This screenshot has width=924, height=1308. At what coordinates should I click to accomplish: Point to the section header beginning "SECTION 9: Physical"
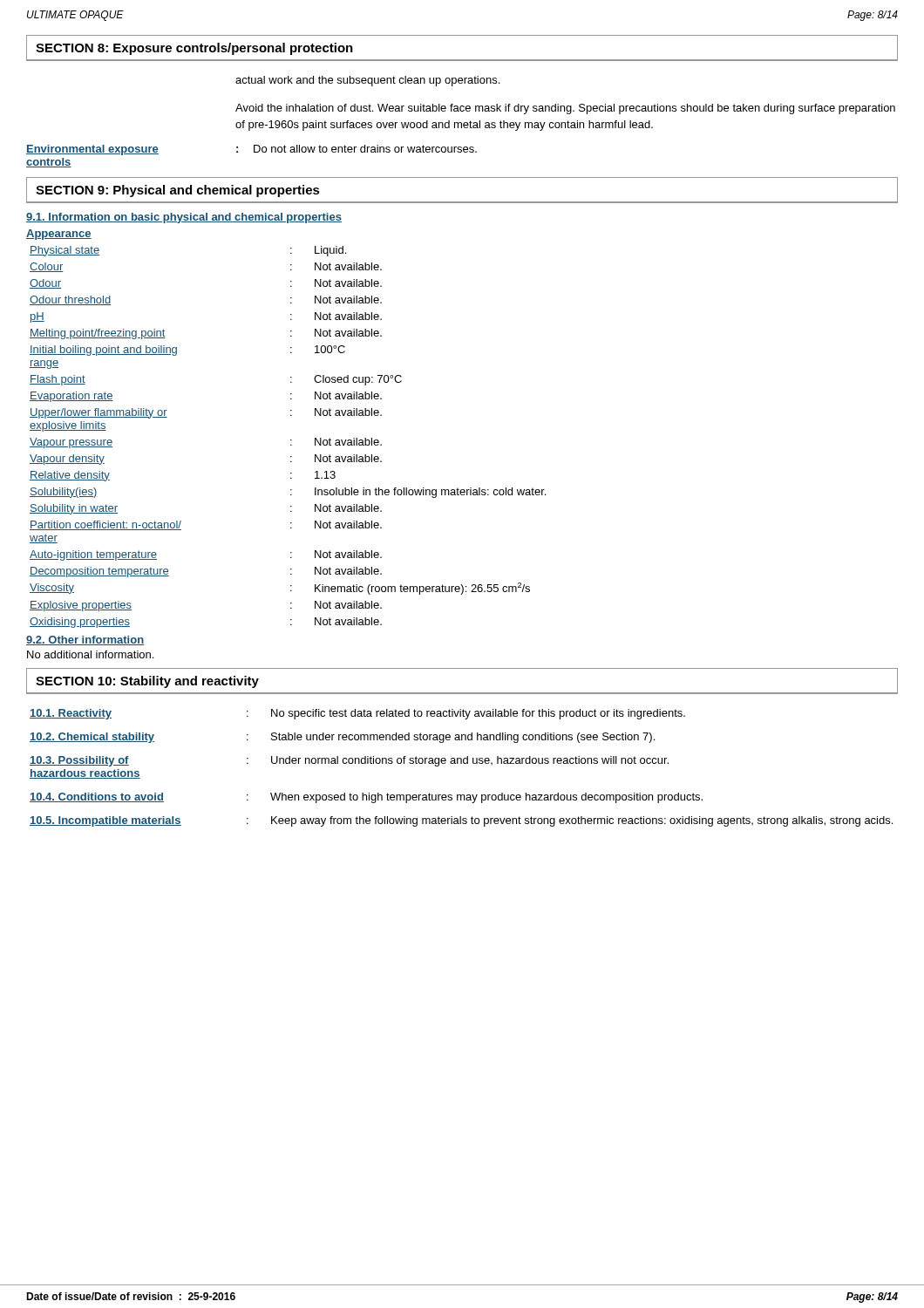tap(462, 190)
